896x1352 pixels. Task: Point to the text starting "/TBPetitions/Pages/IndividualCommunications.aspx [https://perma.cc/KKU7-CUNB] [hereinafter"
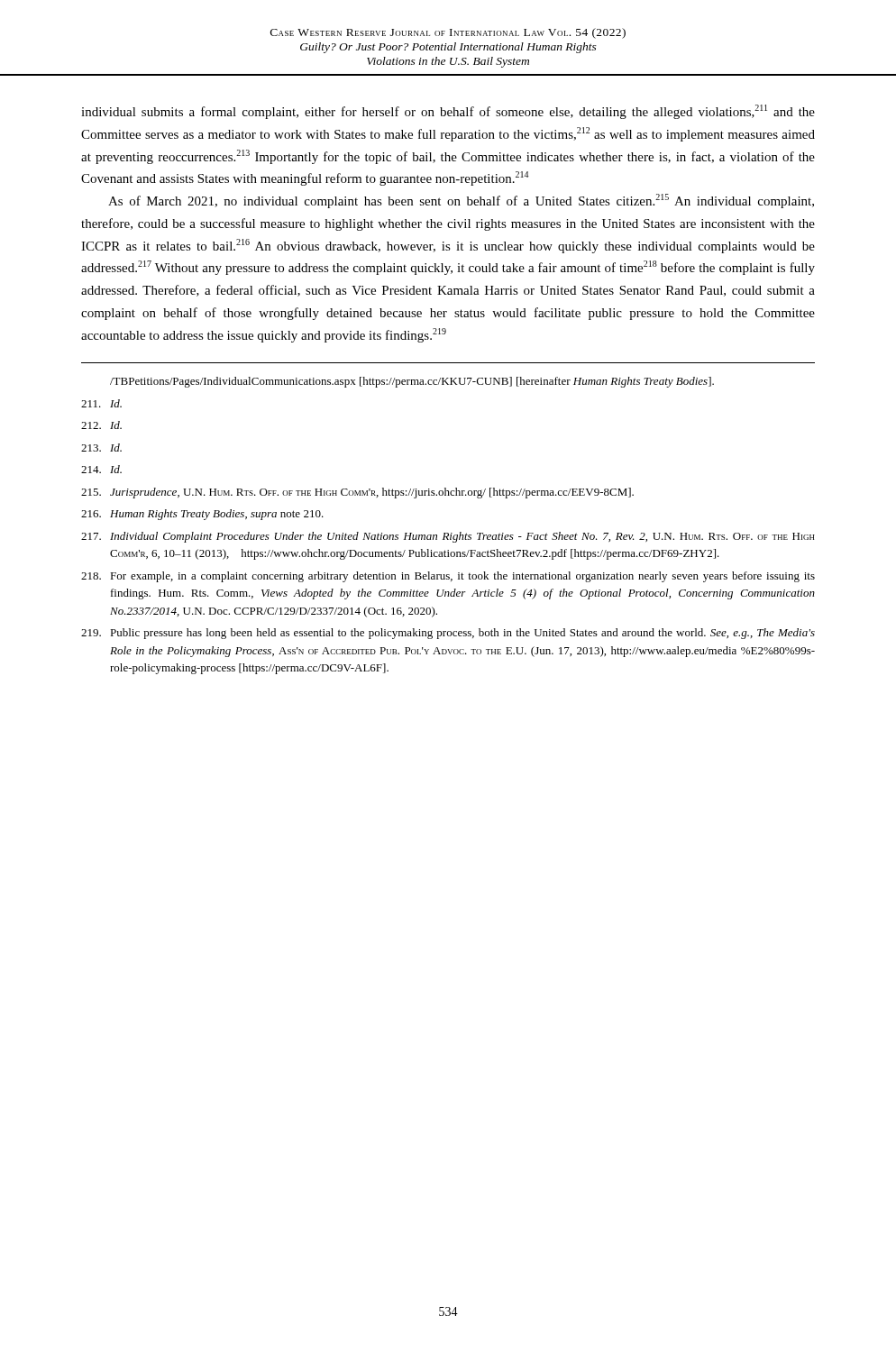point(462,381)
